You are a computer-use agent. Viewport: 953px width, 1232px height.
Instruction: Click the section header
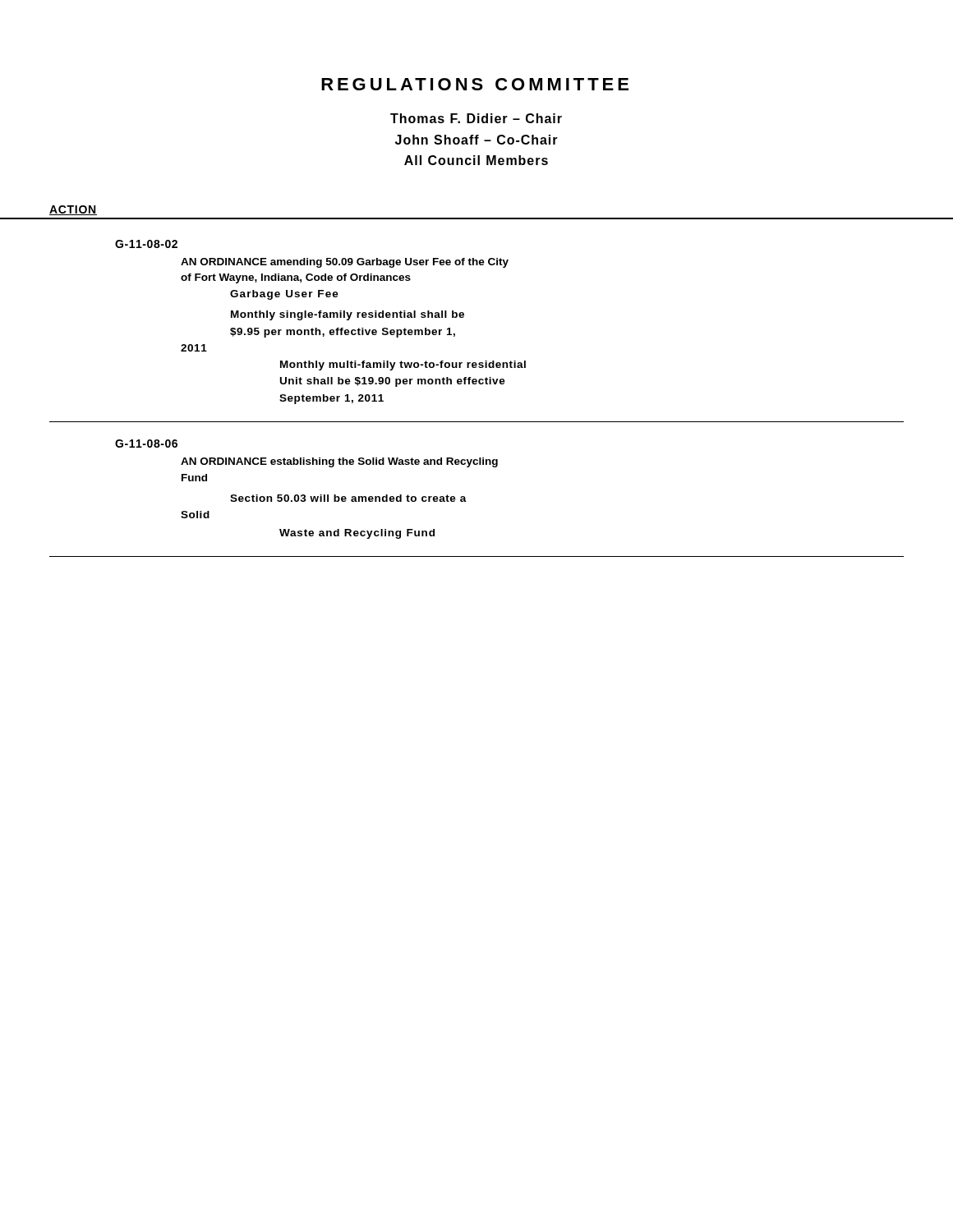click(x=73, y=209)
